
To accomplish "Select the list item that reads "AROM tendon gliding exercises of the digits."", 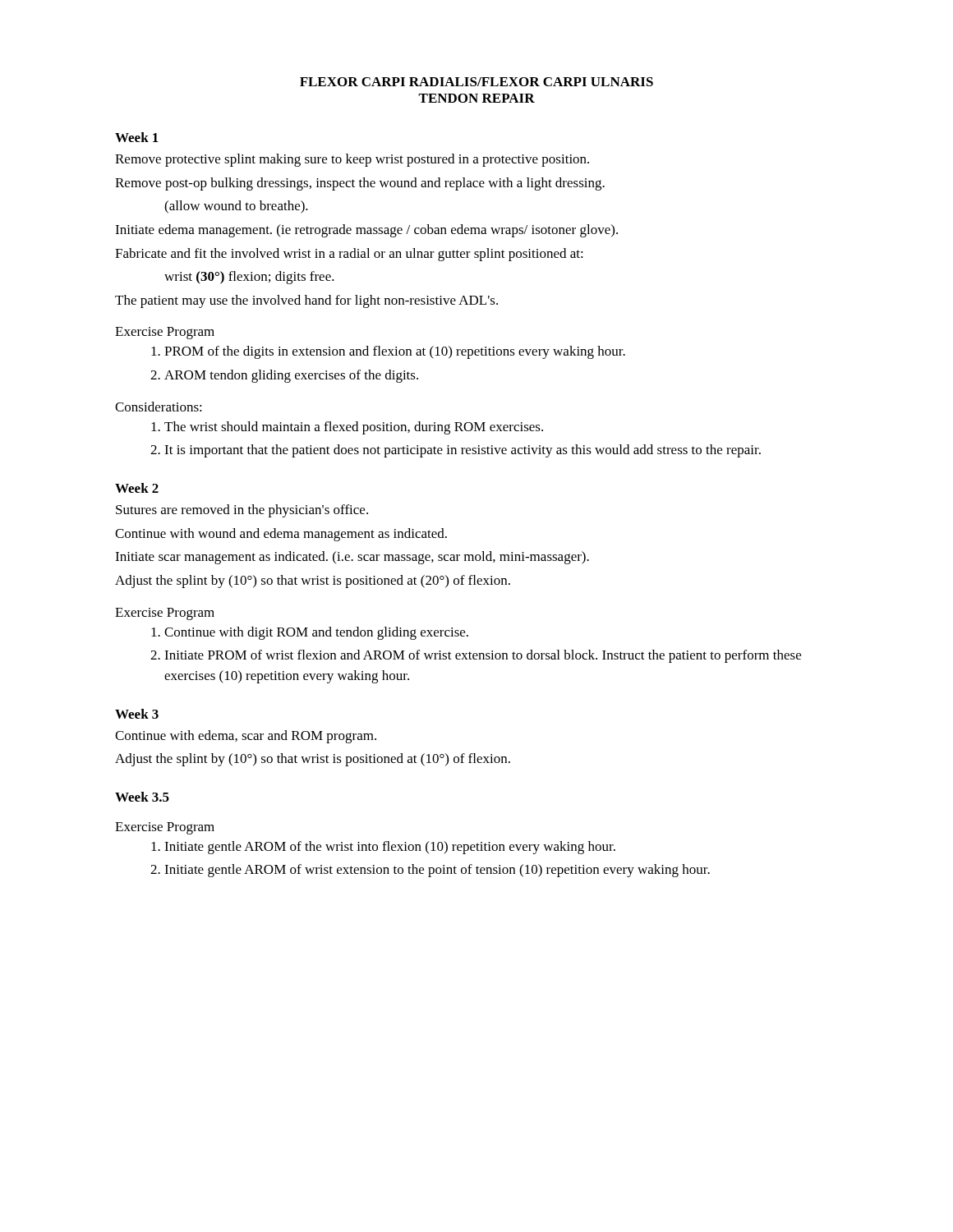I will tap(292, 375).
